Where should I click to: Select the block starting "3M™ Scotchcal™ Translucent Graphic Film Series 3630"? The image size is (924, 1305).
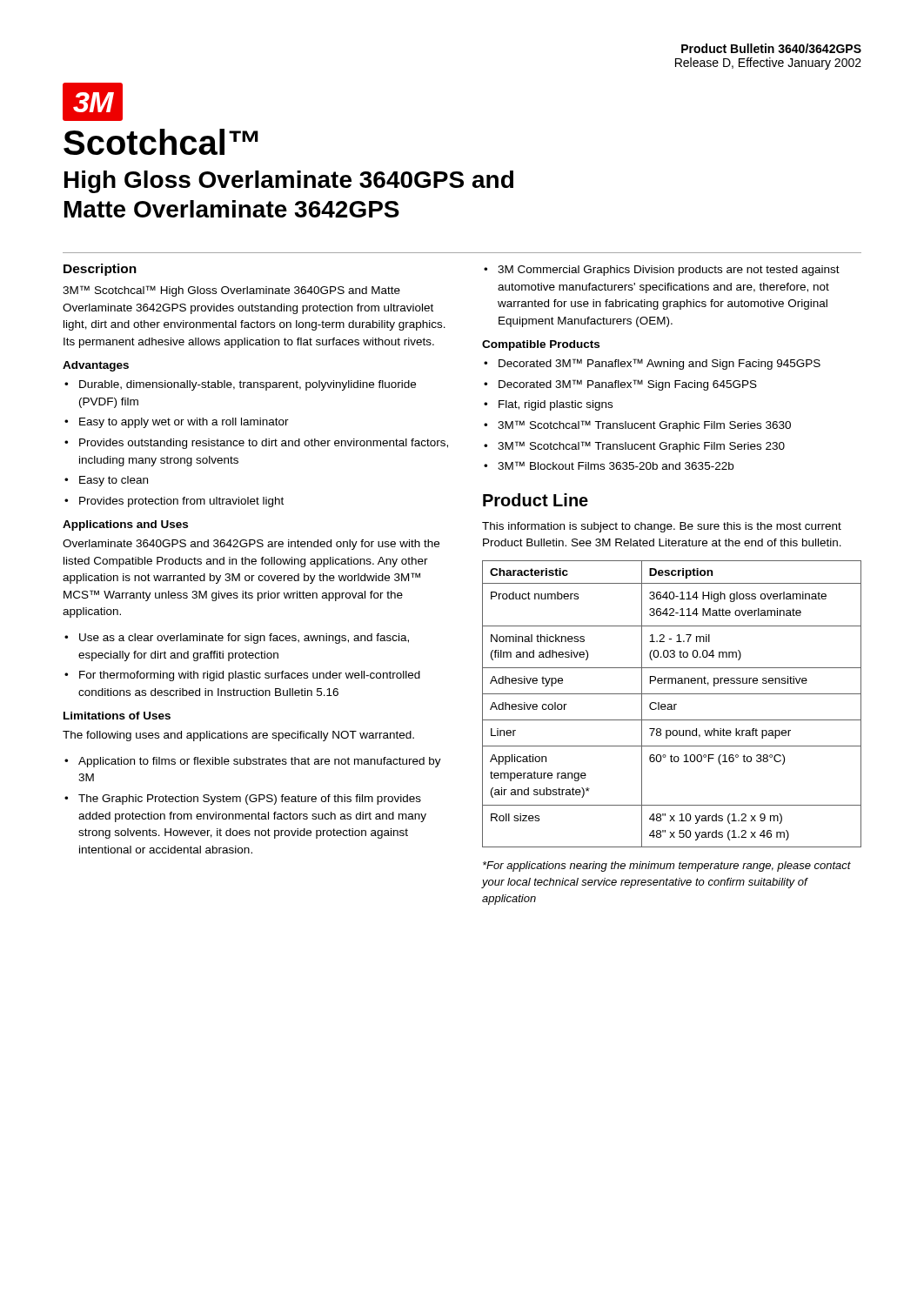pos(645,425)
